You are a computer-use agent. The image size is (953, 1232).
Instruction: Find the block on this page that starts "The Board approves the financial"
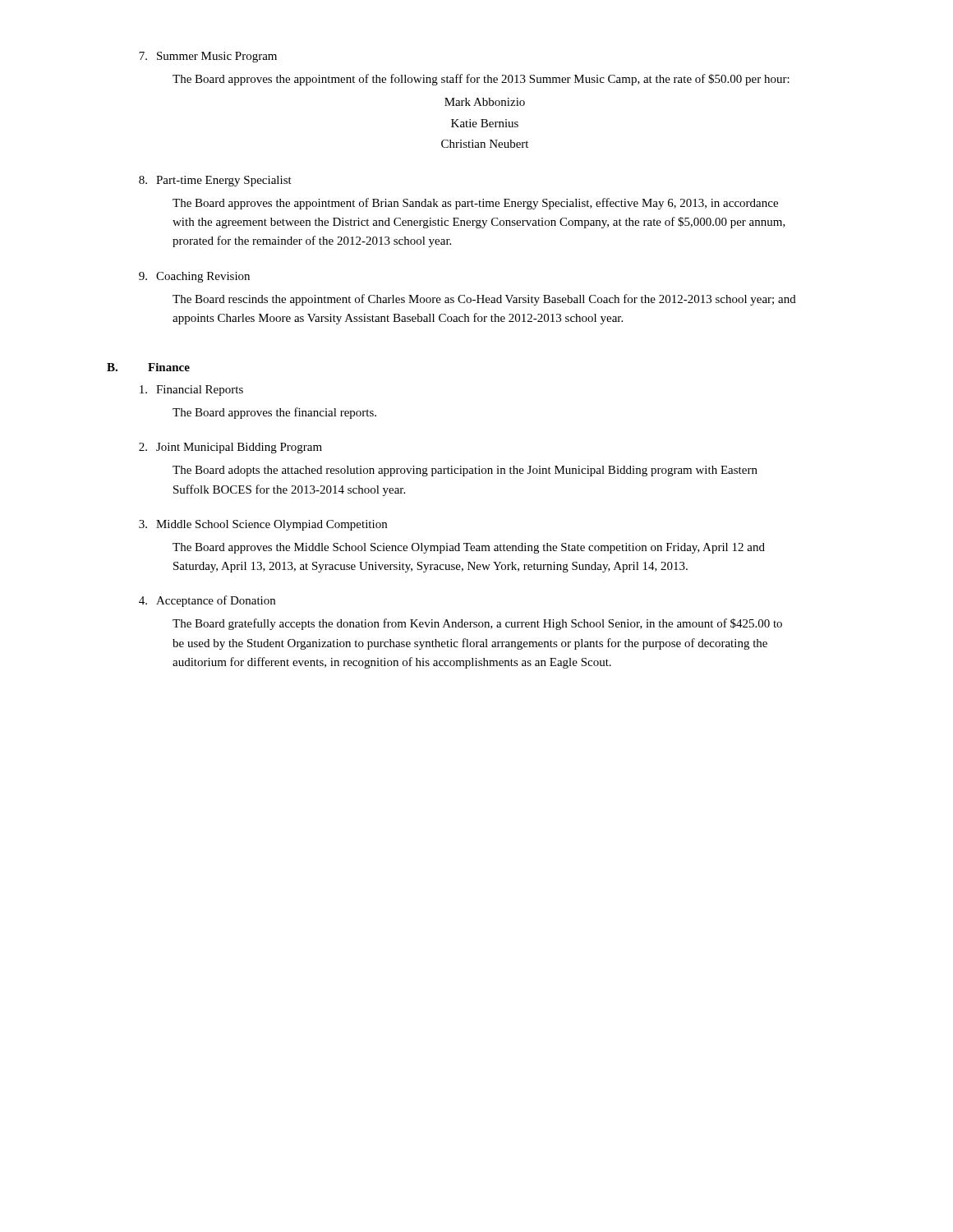[x=275, y=412]
